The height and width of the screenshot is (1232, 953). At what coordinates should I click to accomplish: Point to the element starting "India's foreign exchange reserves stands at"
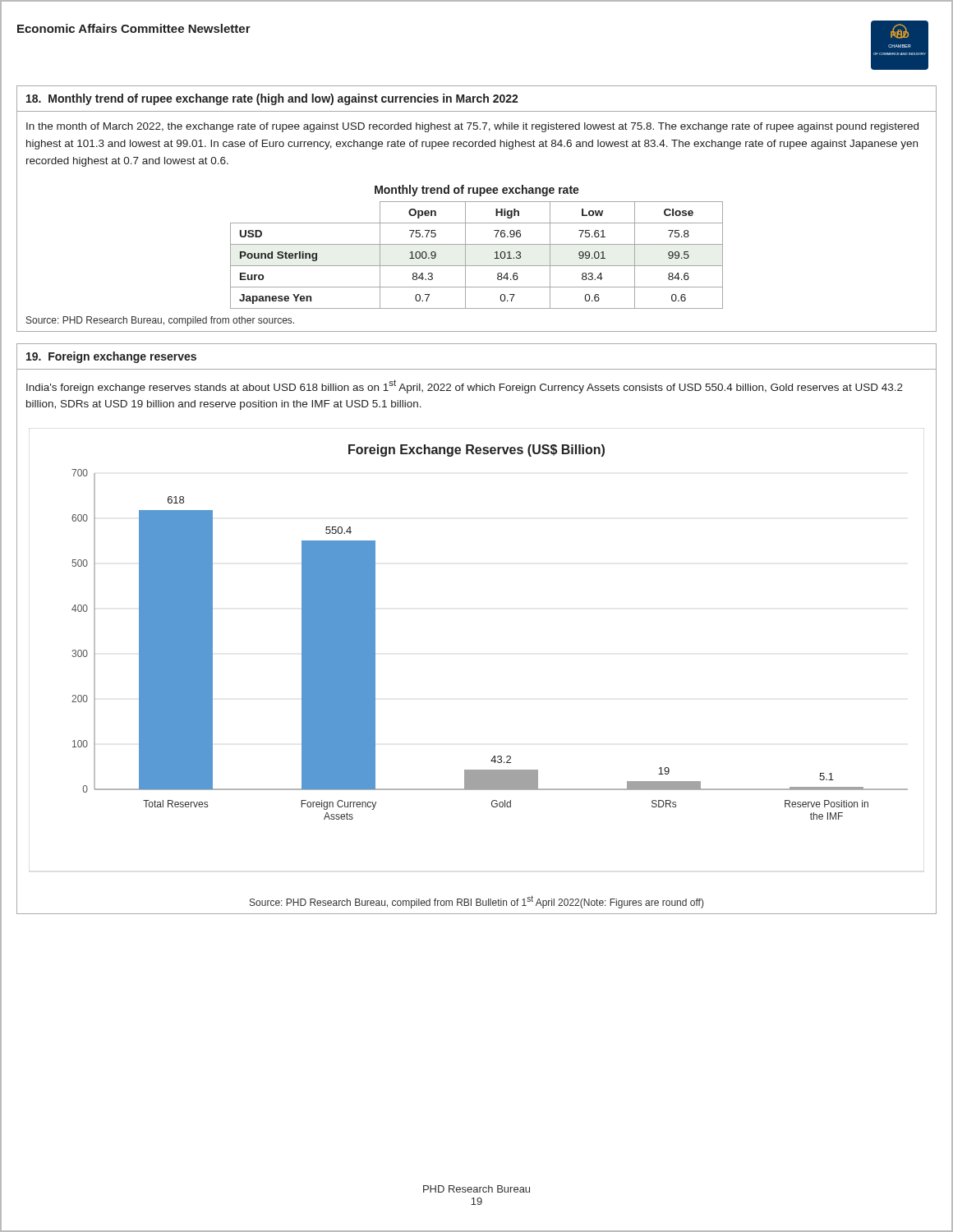[464, 394]
